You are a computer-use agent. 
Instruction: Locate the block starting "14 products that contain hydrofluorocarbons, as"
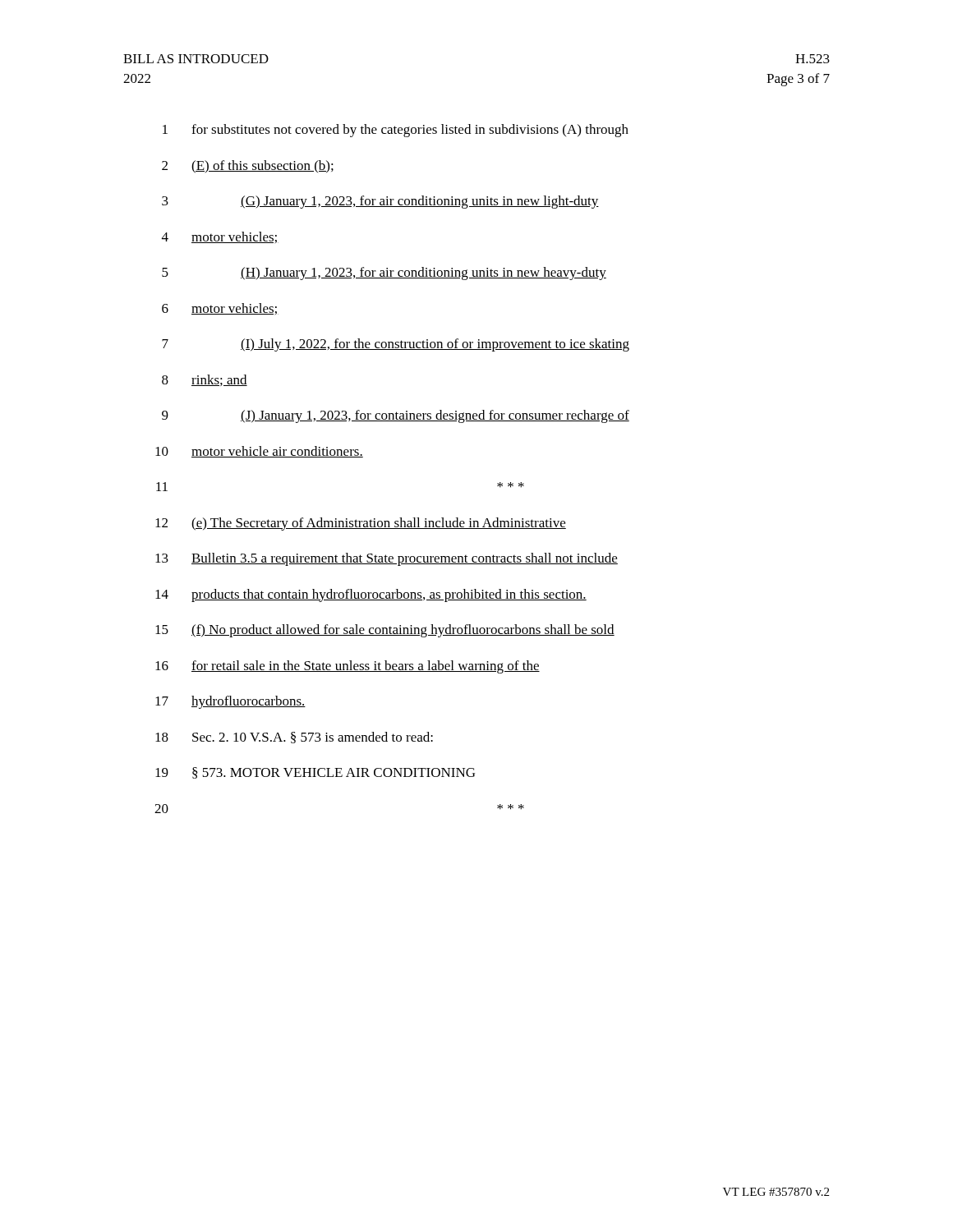476,594
